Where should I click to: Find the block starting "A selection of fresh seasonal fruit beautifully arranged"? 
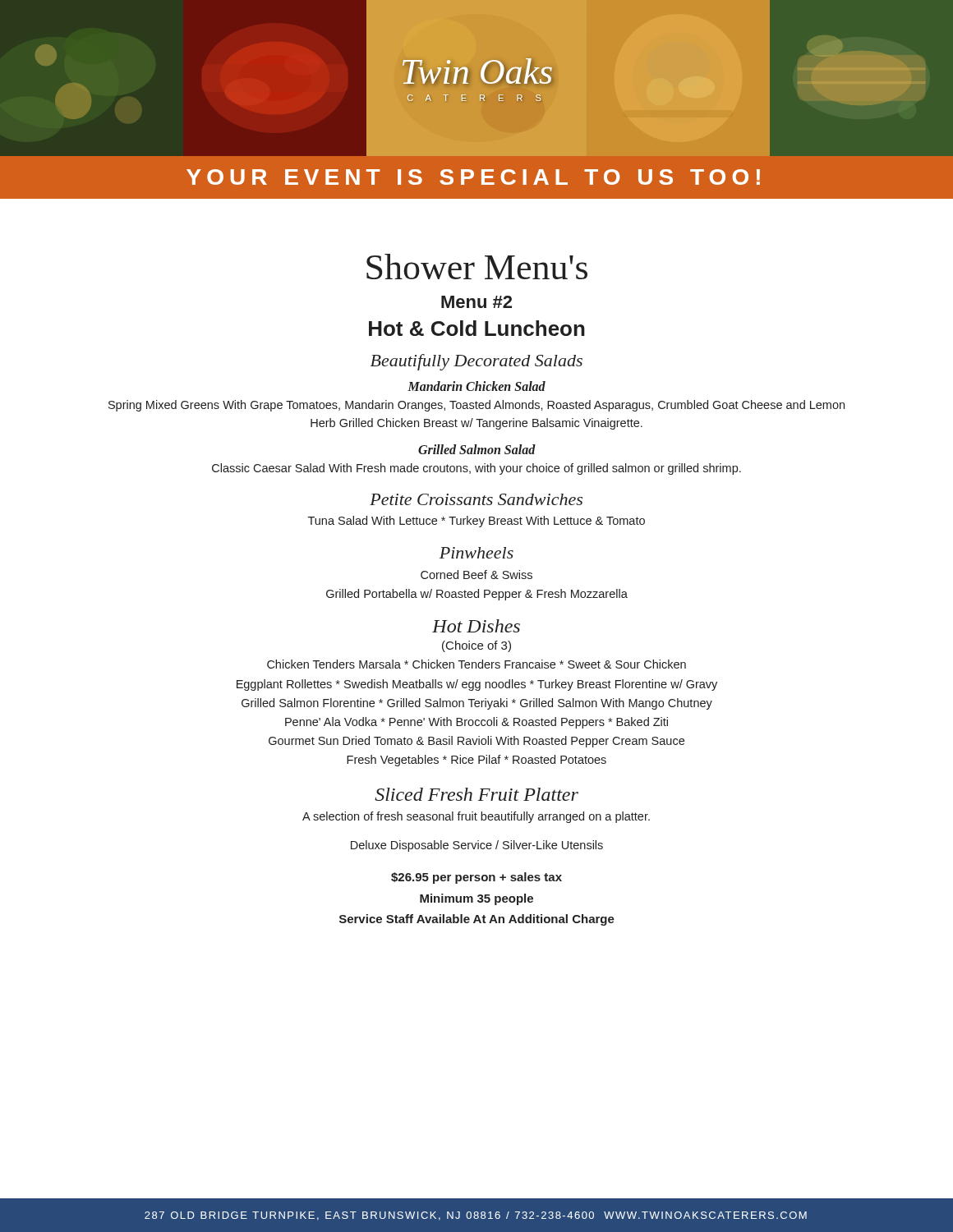tap(476, 816)
